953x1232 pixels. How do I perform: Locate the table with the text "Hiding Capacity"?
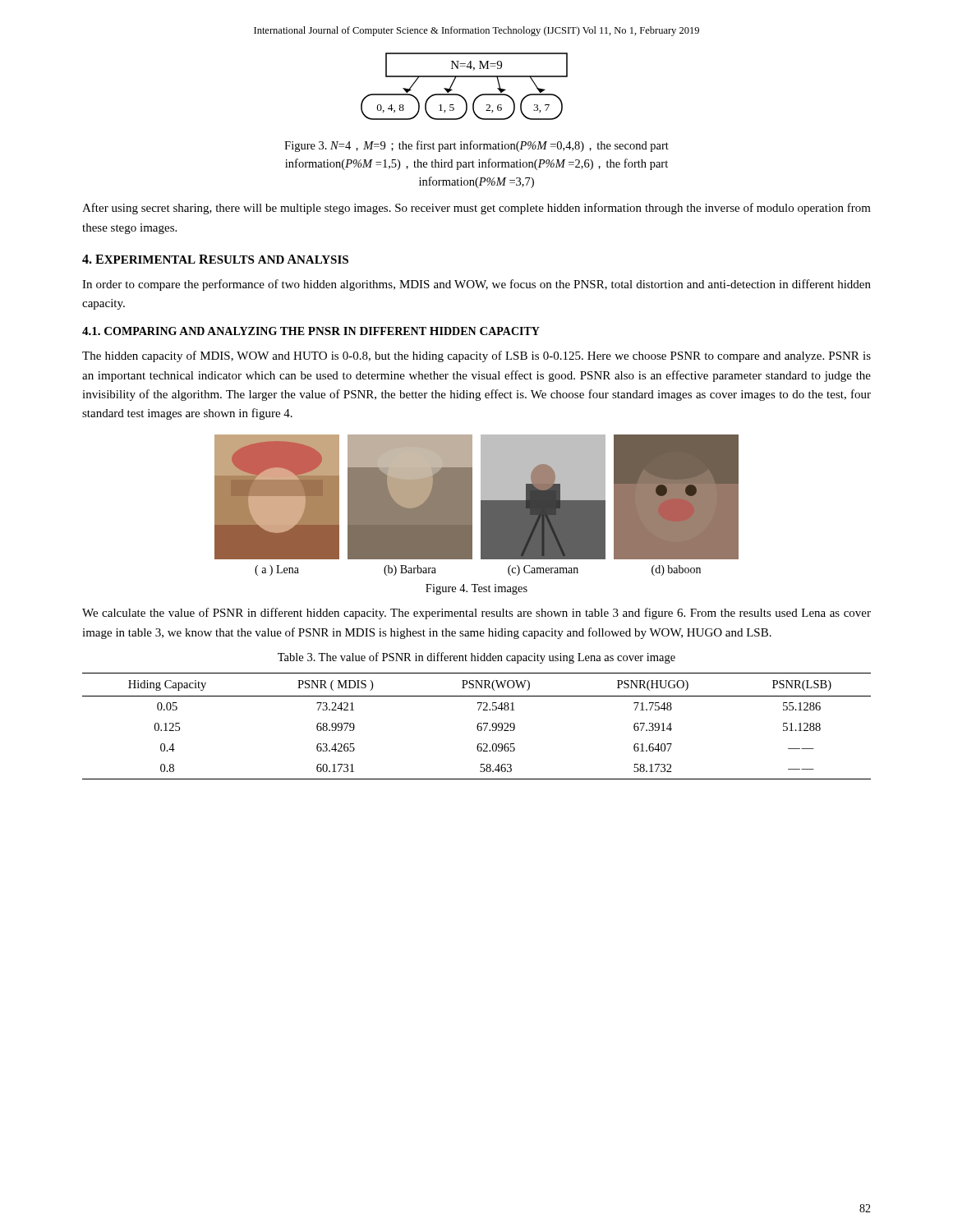[x=476, y=726]
